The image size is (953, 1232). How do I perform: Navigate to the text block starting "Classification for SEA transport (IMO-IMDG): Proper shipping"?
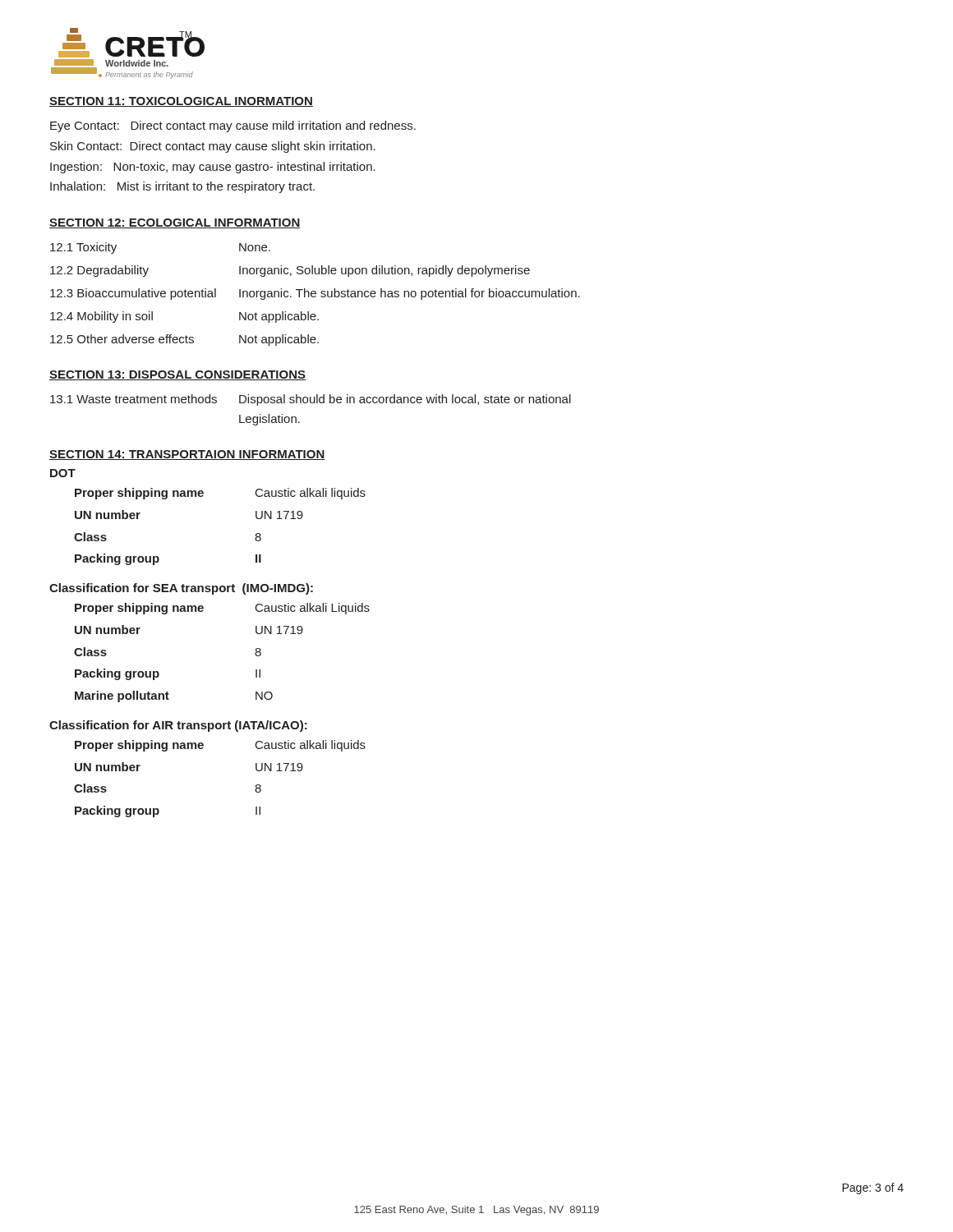coord(181,589)
